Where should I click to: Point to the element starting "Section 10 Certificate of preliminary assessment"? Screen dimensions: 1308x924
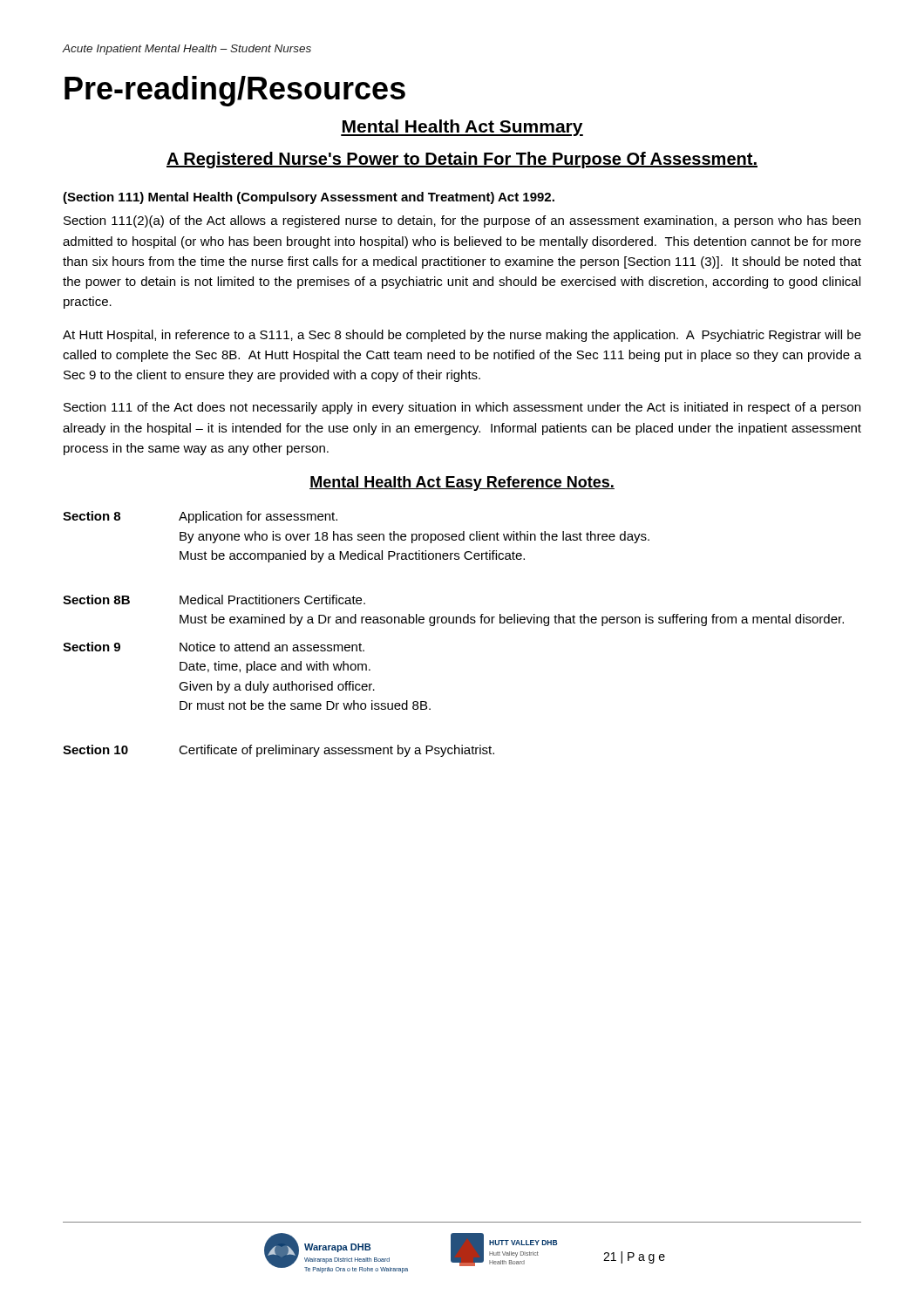click(462, 751)
